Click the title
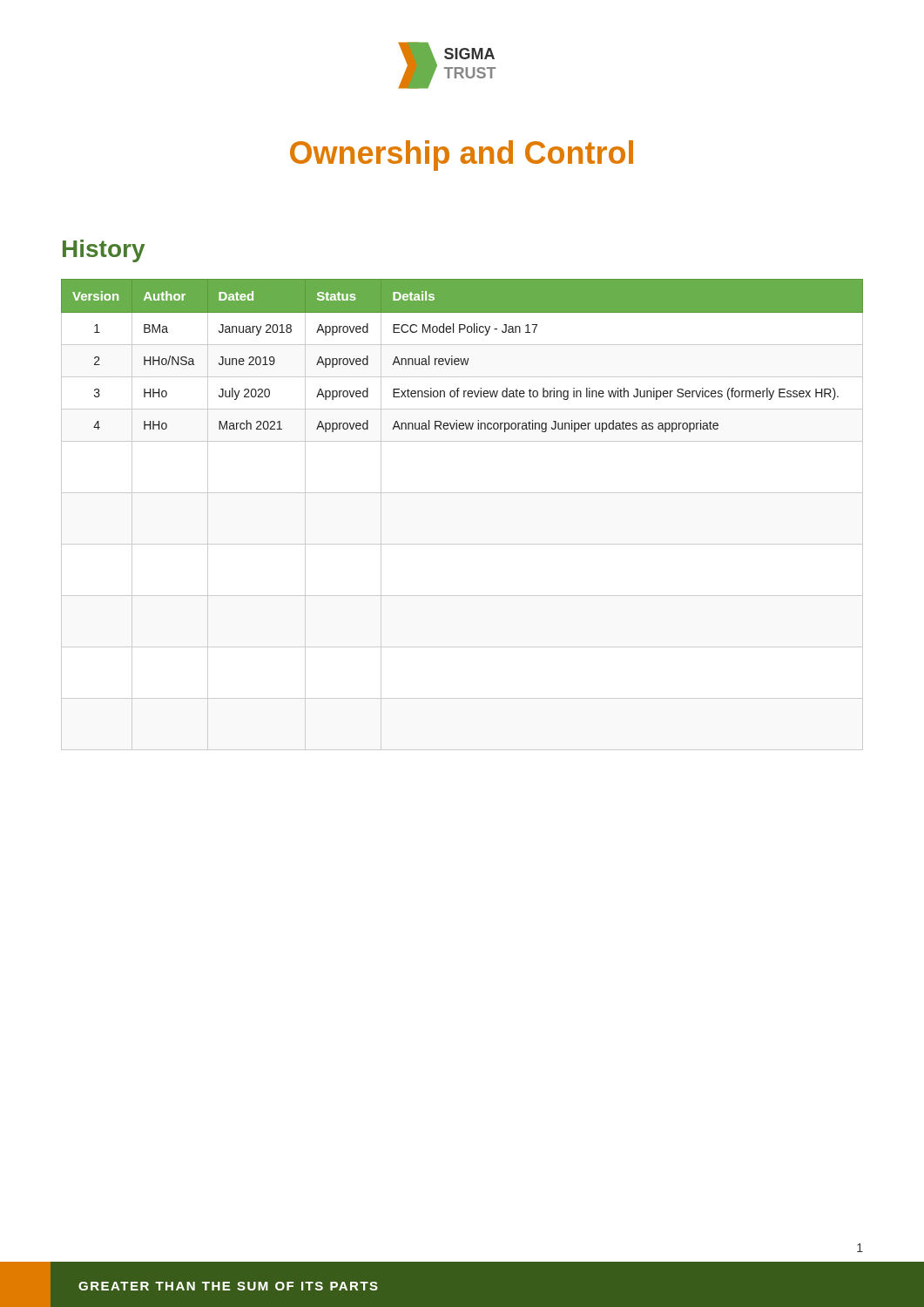 [x=462, y=153]
